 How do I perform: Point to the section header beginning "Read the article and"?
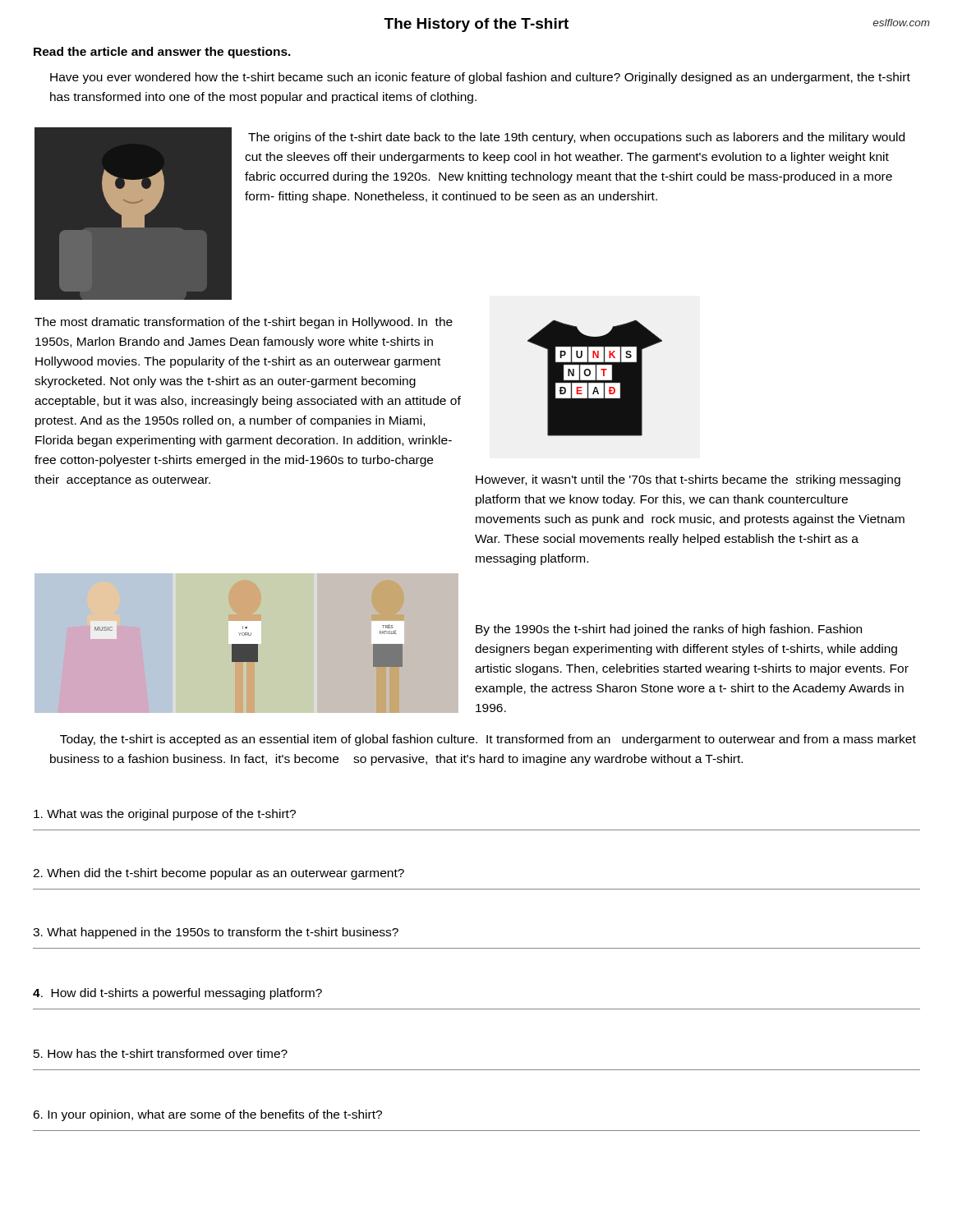pyautogui.click(x=162, y=51)
